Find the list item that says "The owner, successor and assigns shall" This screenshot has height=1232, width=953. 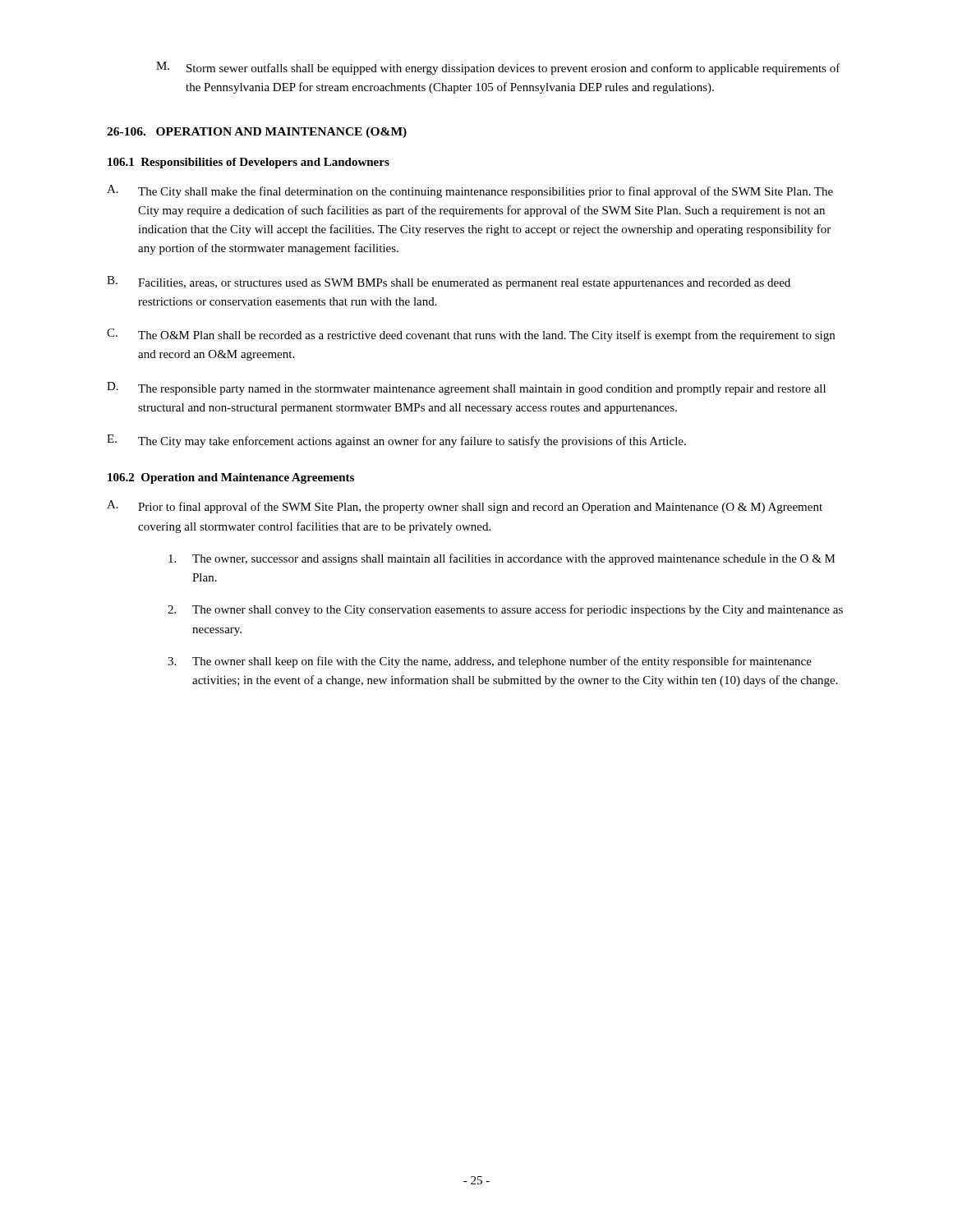point(507,568)
